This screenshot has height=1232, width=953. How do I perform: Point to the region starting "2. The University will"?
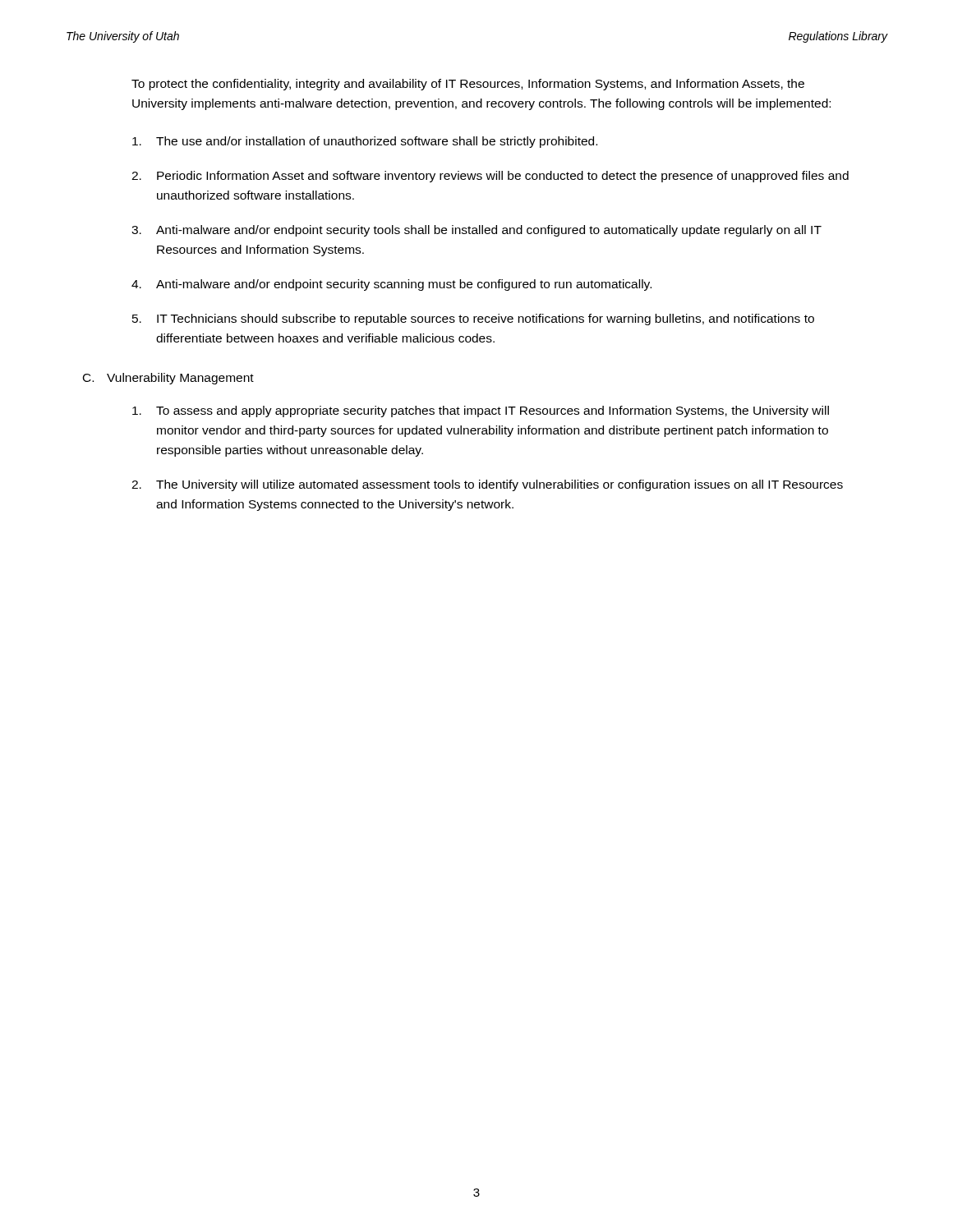493,495
